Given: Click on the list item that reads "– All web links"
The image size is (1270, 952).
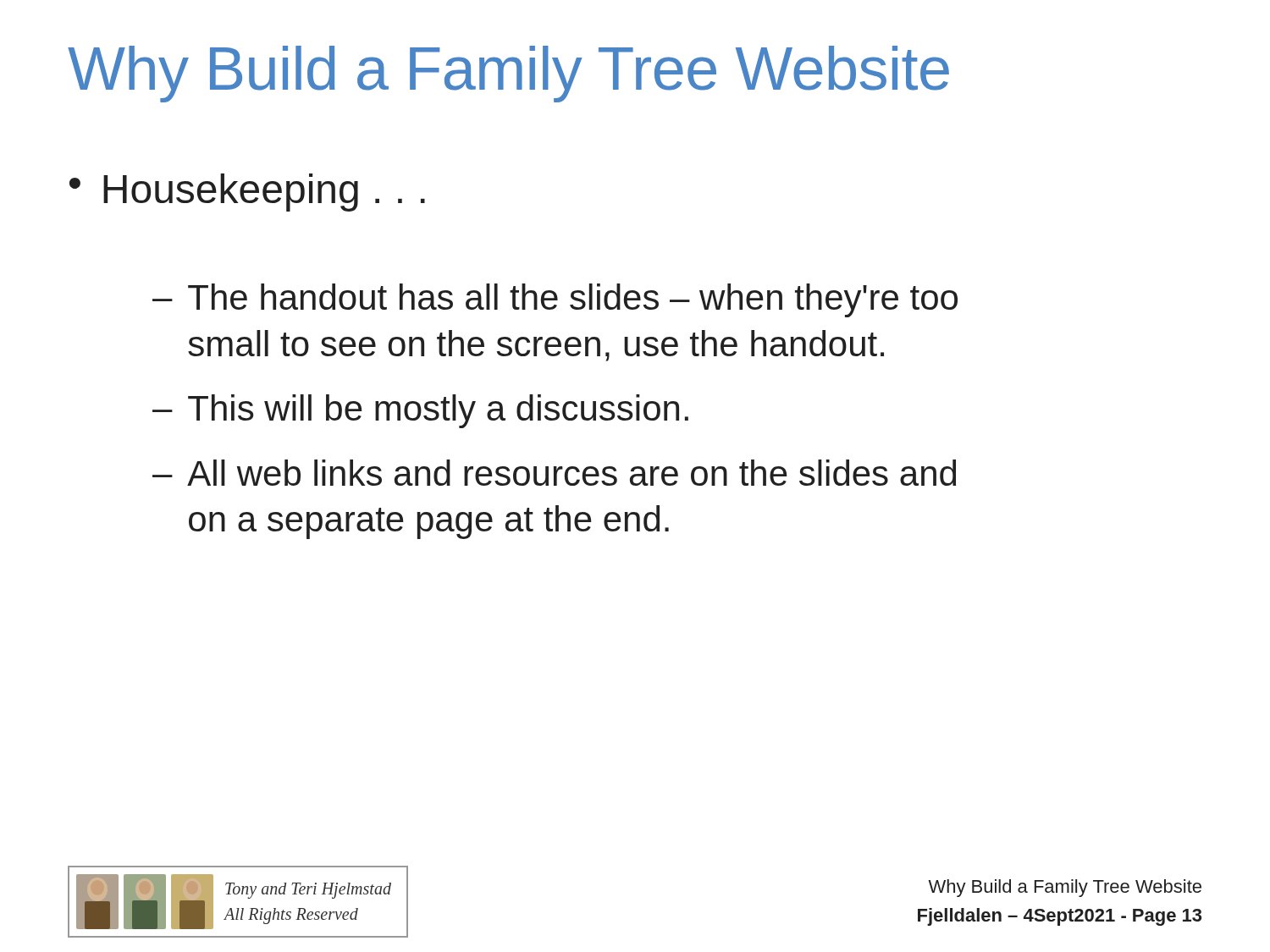Looking at the screenshot, I should [555, 497].
